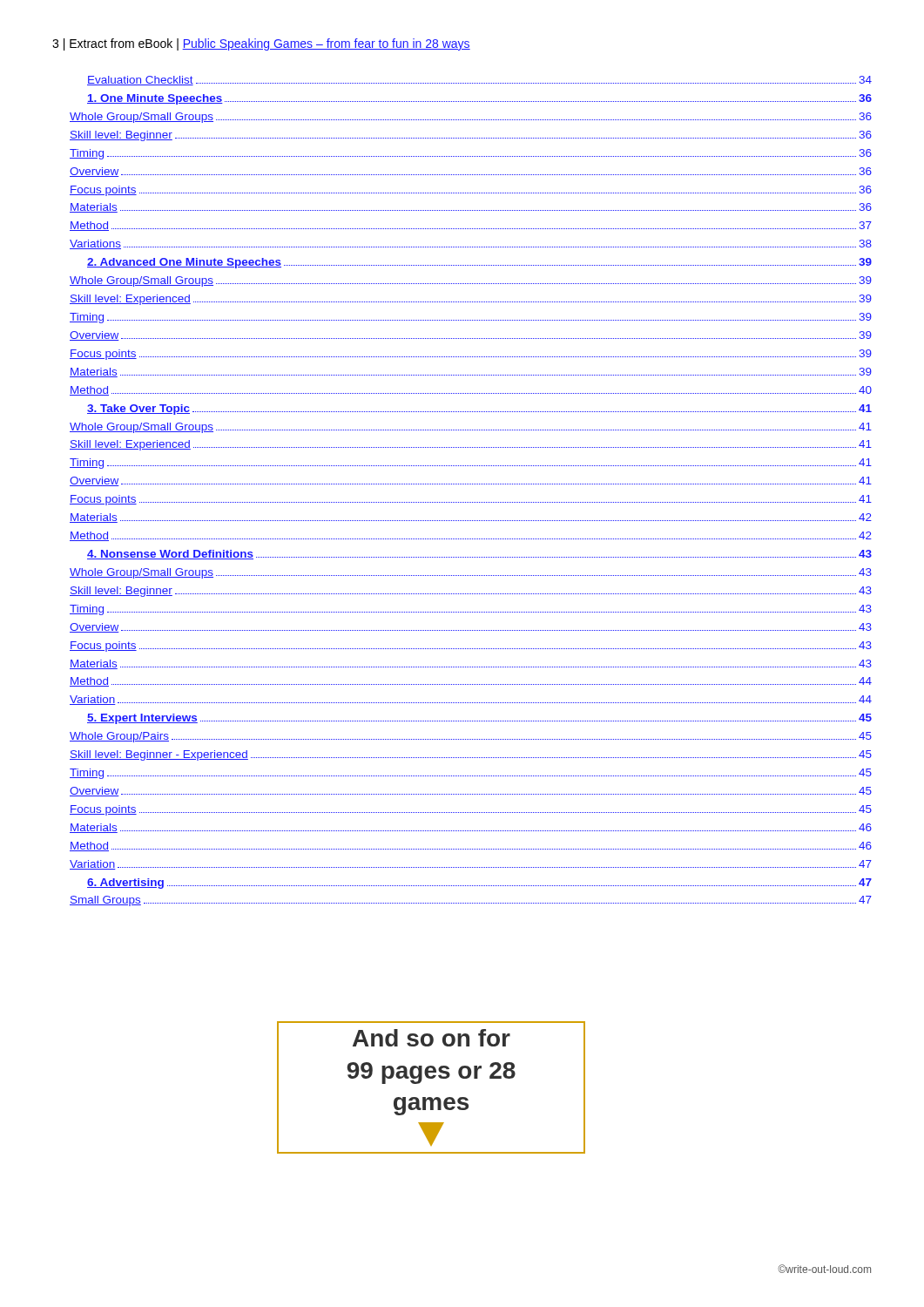Locate the list item with the text "Variation 44"
The width and height of the screenshot is (924, 1307).
click(x=471, y=700)
